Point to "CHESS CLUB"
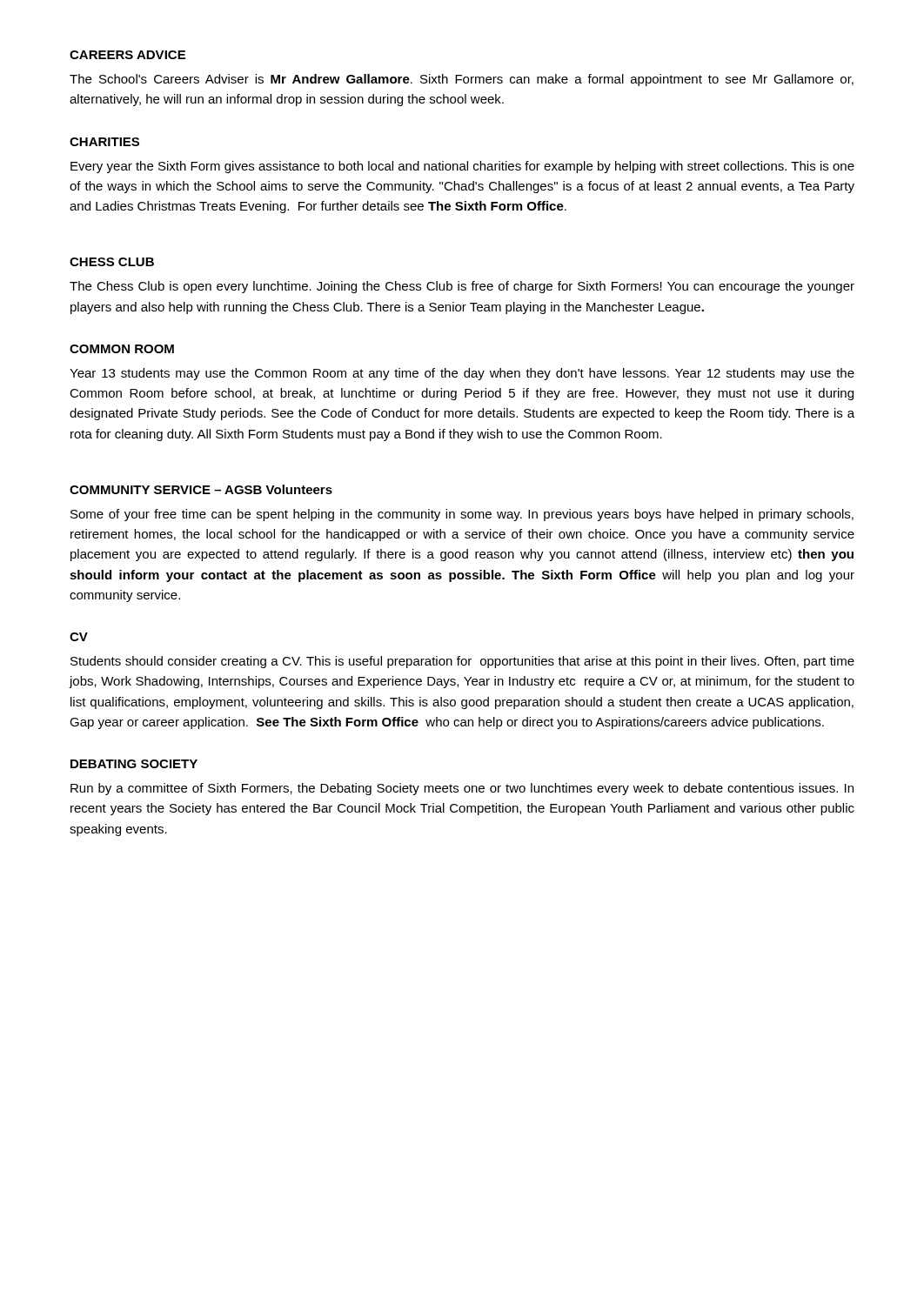This screenshot has width=924, height=1305. click(x=112, y=262)
